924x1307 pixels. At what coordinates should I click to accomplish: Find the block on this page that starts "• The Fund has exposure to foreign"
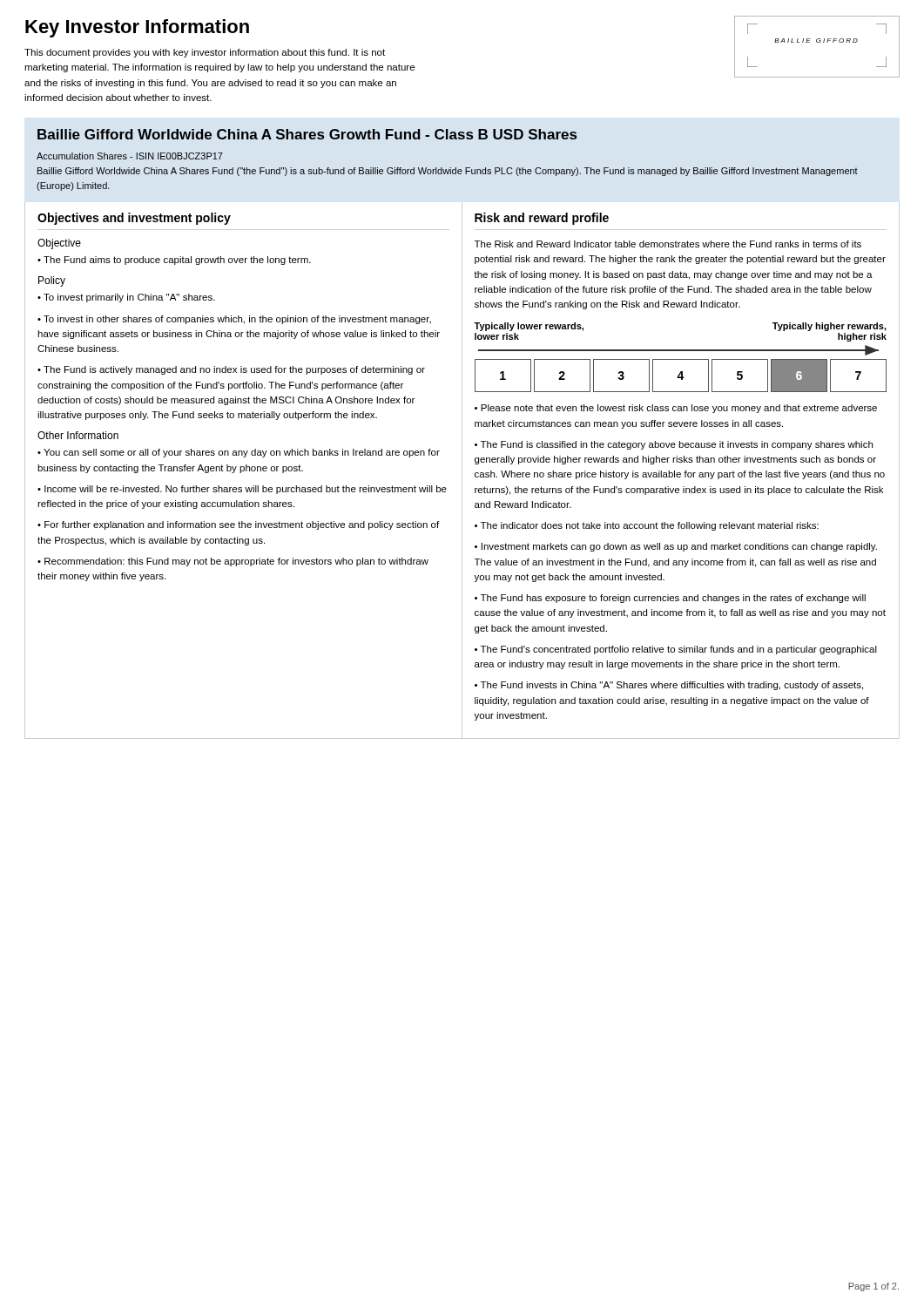tap(680, 613)
